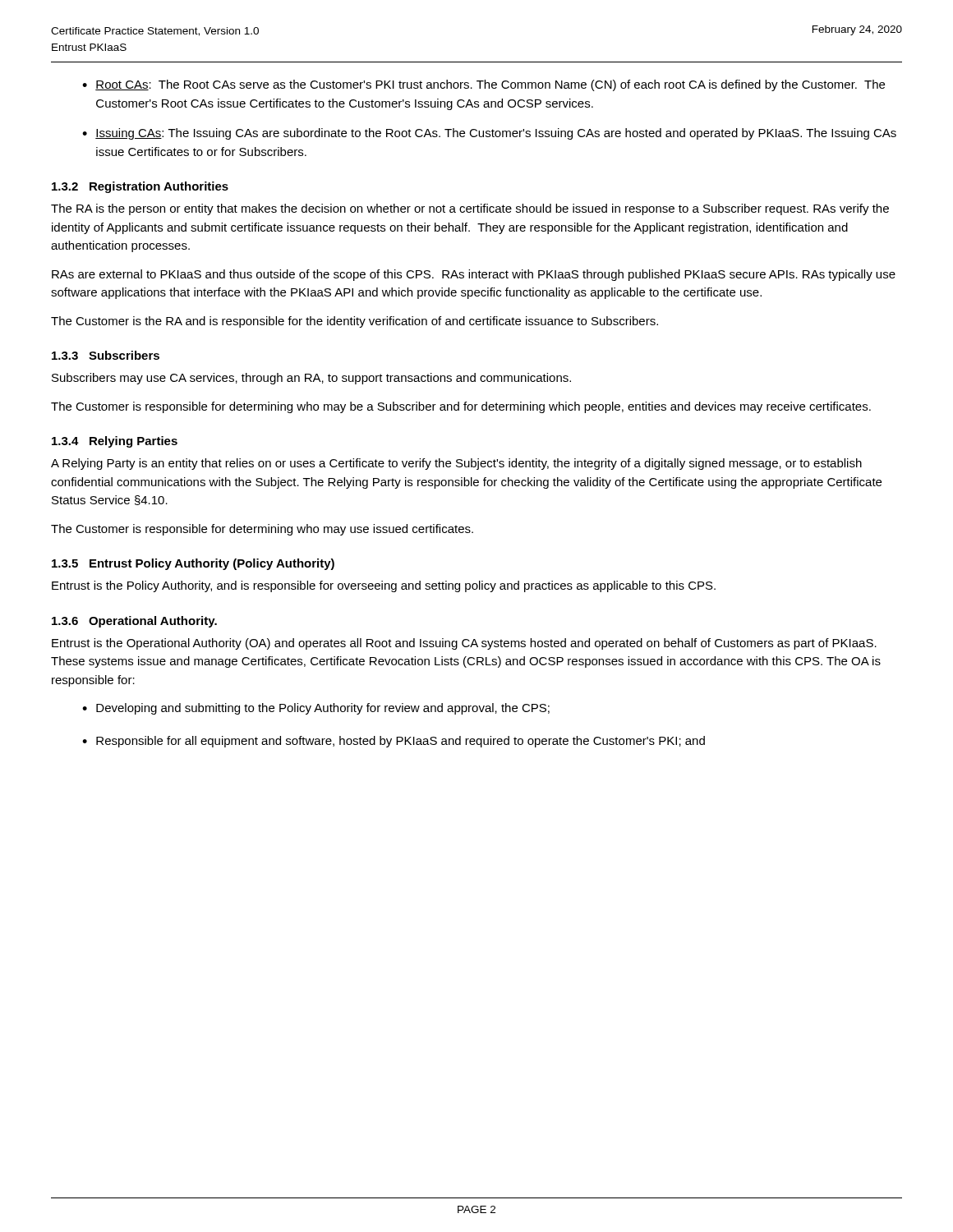Where does it say "1.3.2 Registration Authorities"?

click(x=140, y=186)
